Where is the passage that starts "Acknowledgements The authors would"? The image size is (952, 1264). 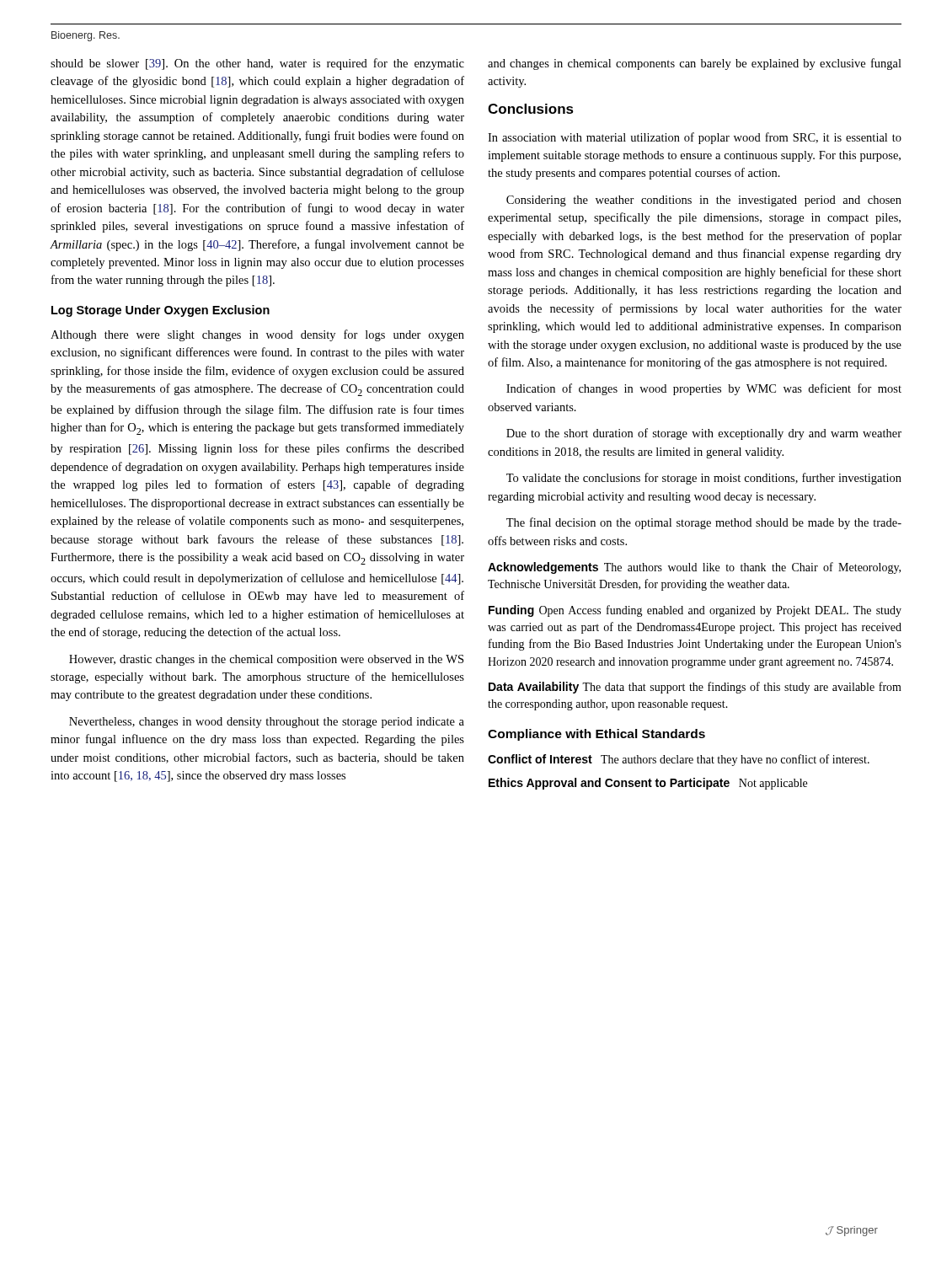(695, 576)
